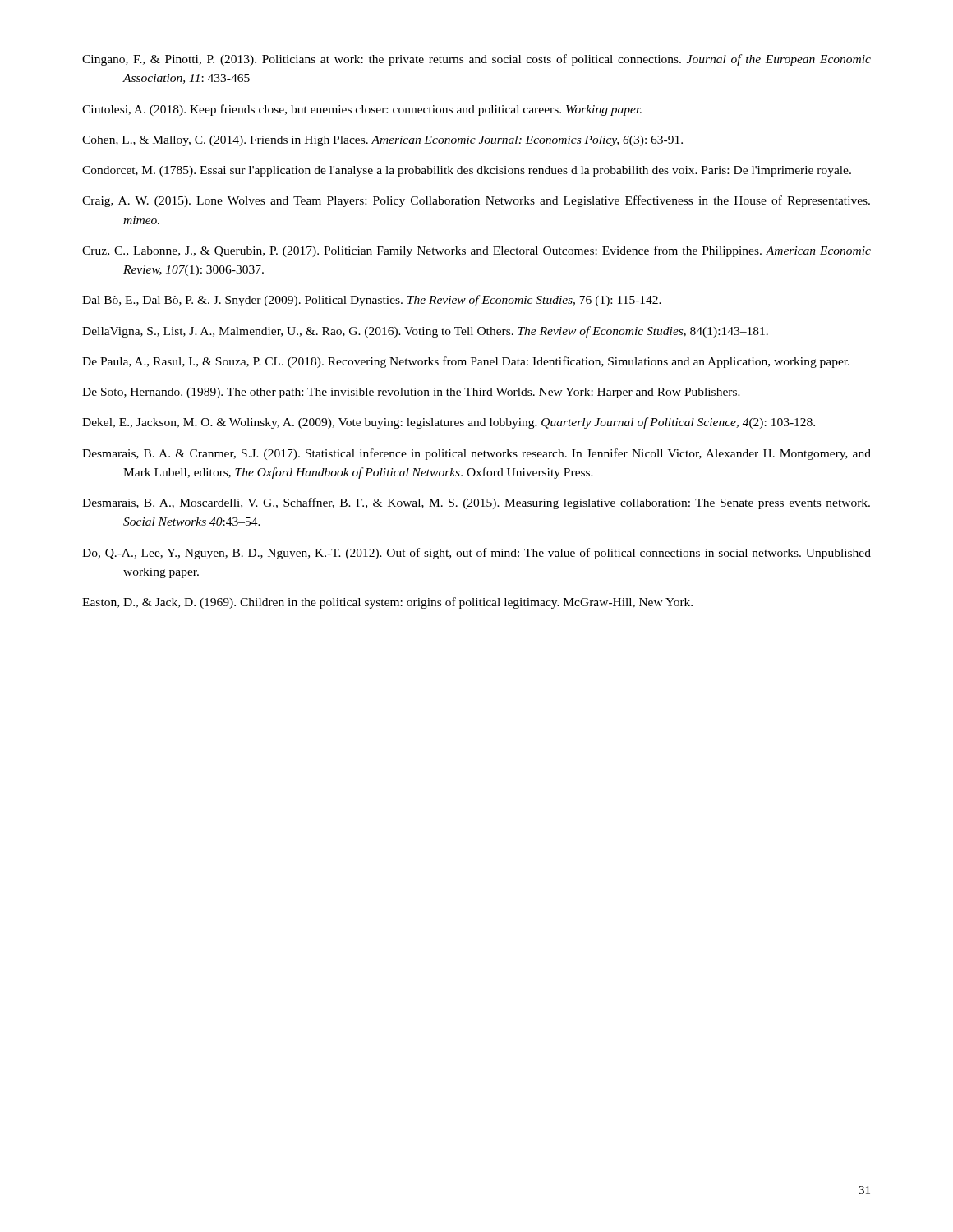Find the list item containing "DellaVigna, S., List, J. A., Malmendier, U., &."

[x=425, y=330]
